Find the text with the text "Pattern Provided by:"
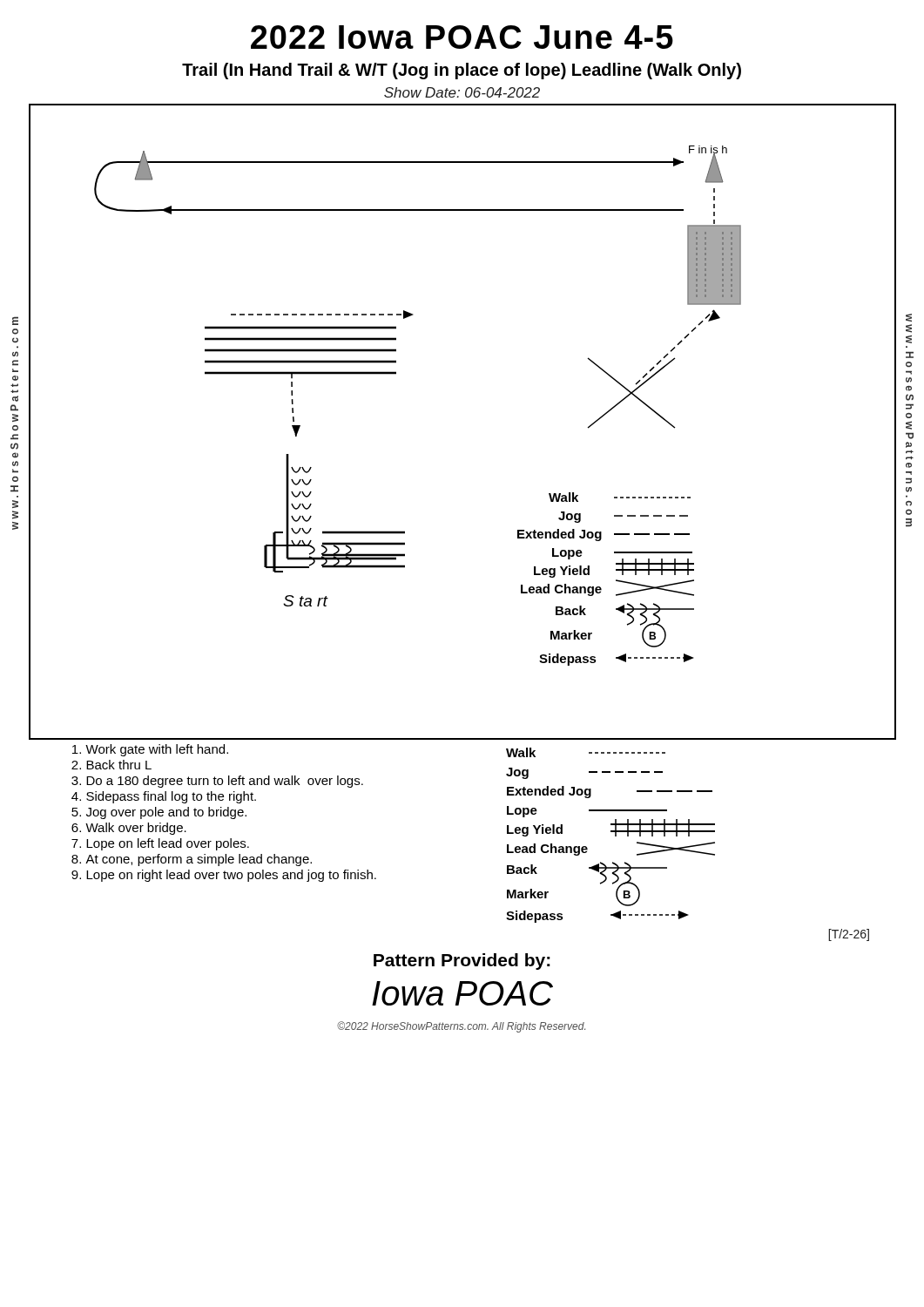The image size is (924, 1307). click(462, 960)
